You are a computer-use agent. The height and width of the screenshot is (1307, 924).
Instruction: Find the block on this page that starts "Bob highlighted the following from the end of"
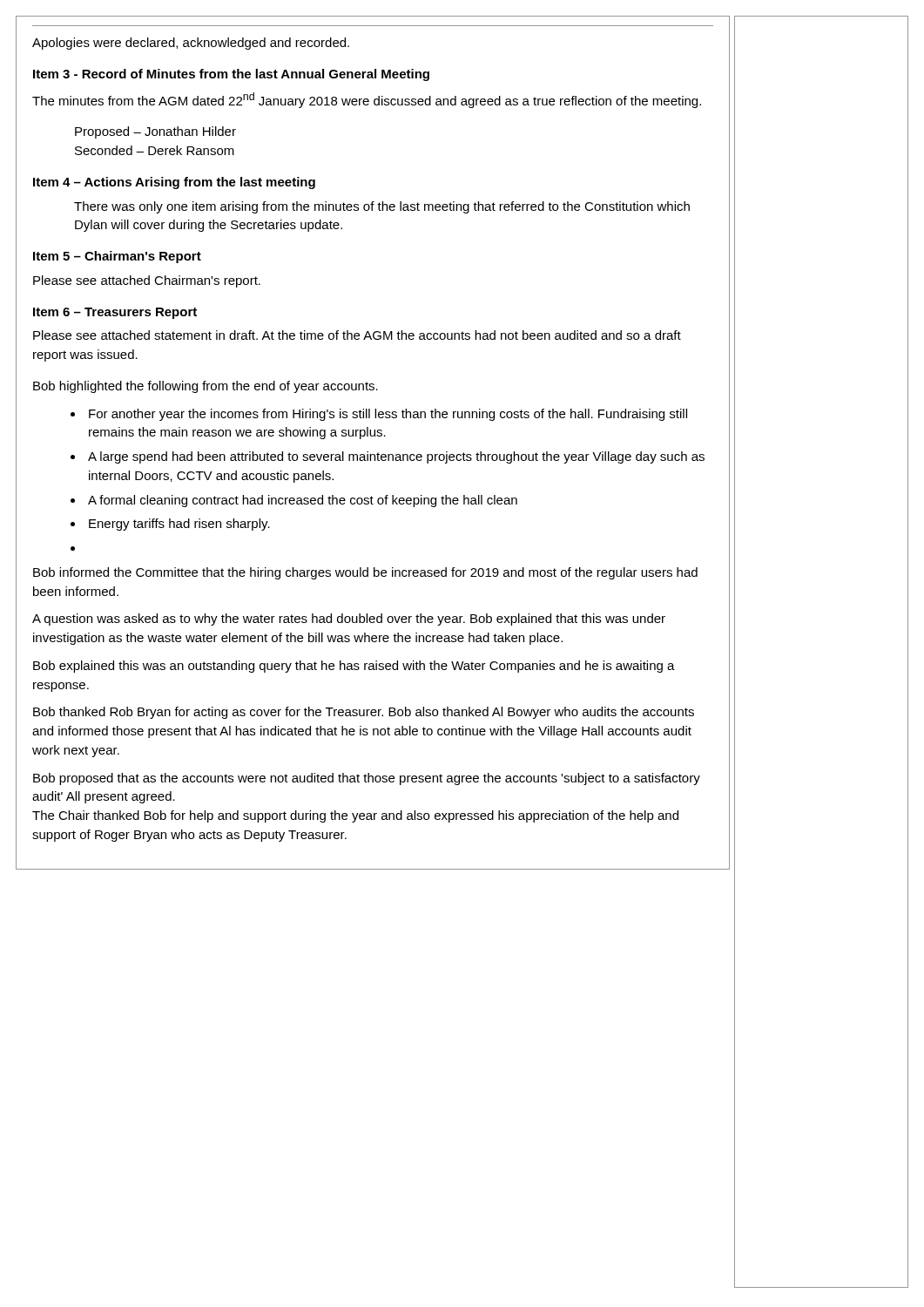tap(205, 385)
